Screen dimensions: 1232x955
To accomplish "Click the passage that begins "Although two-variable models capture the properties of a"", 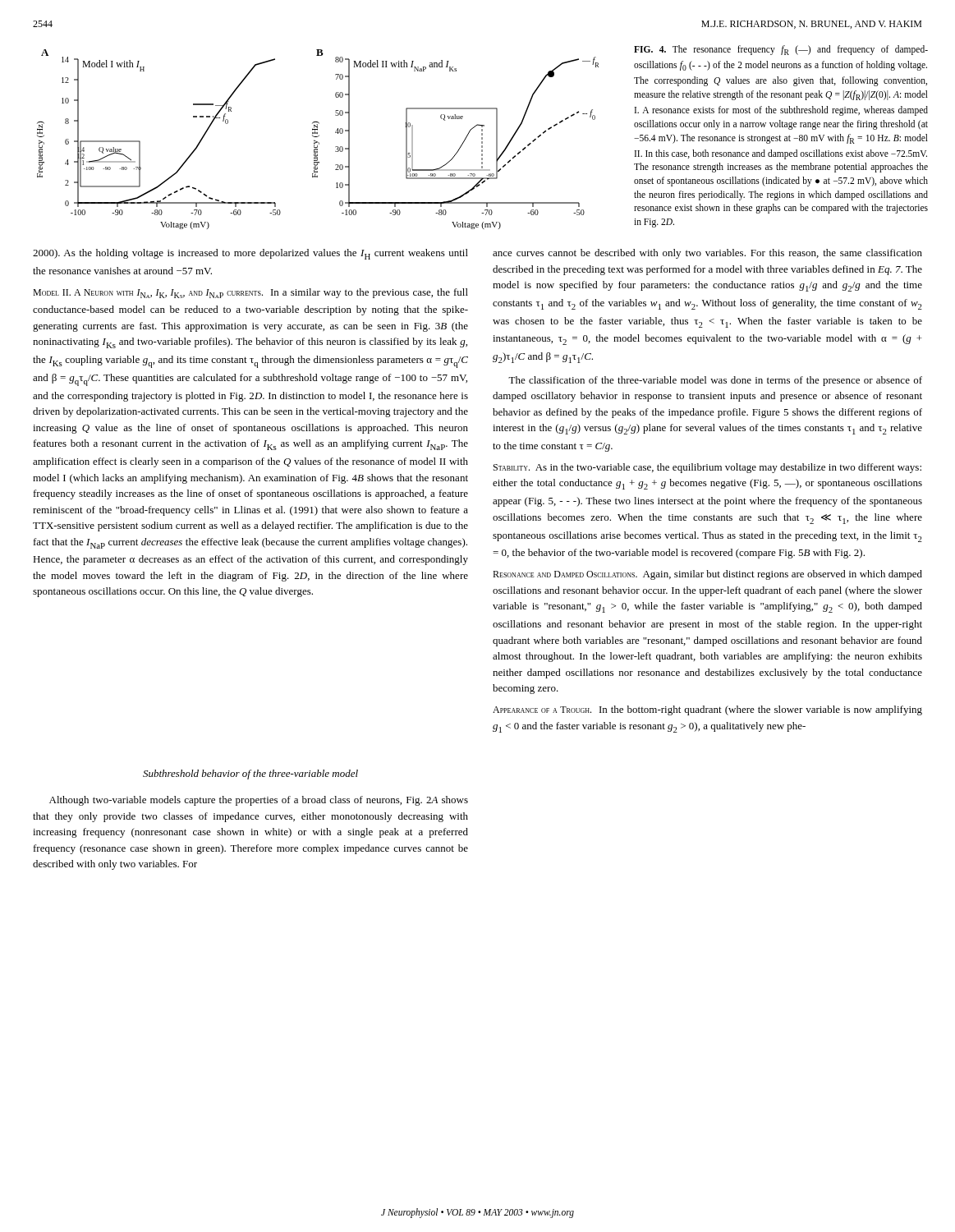I will click(250, 832).
